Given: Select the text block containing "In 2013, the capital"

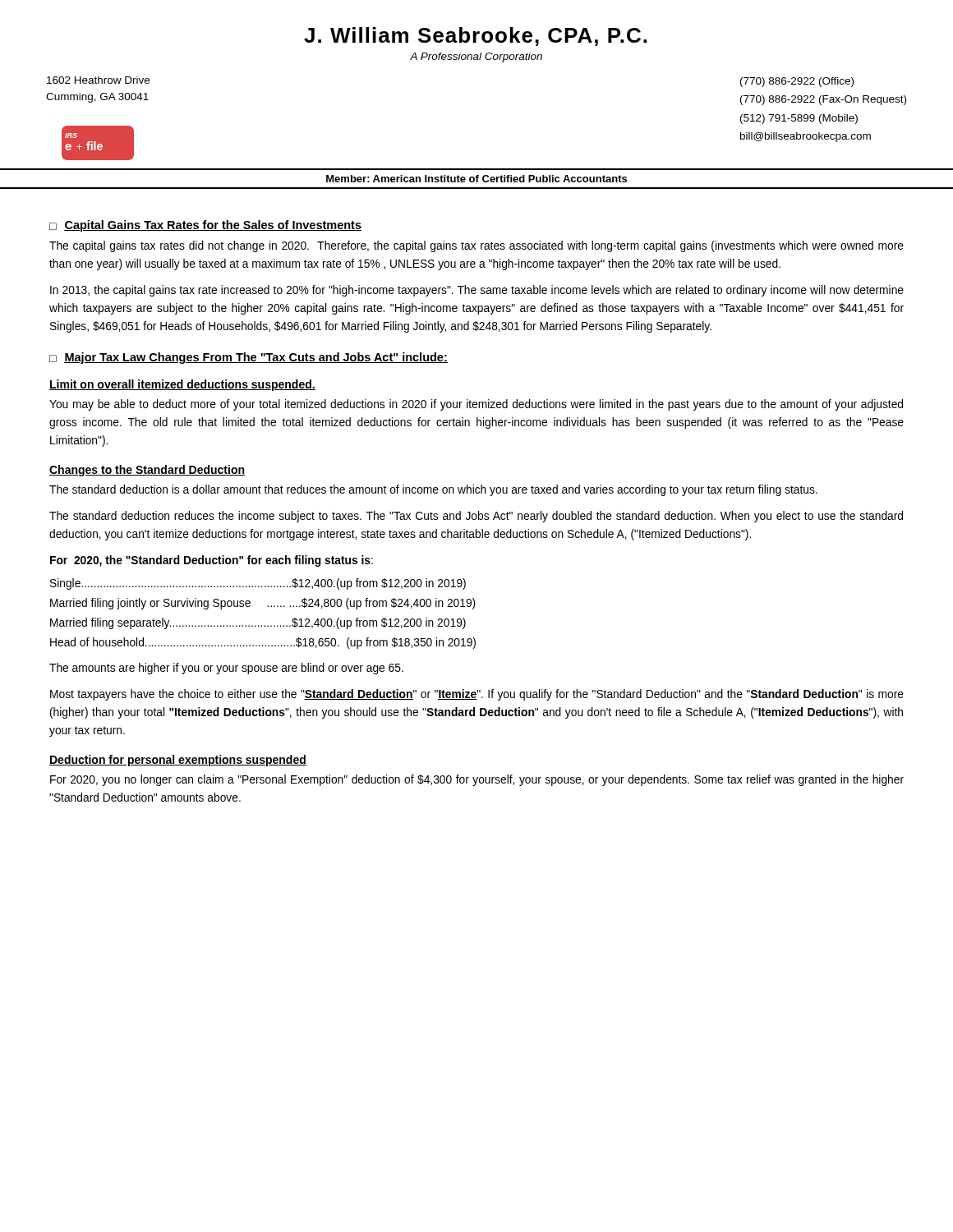Looking at the screenshot, I should pyautogui.click(x=476, y=308).
